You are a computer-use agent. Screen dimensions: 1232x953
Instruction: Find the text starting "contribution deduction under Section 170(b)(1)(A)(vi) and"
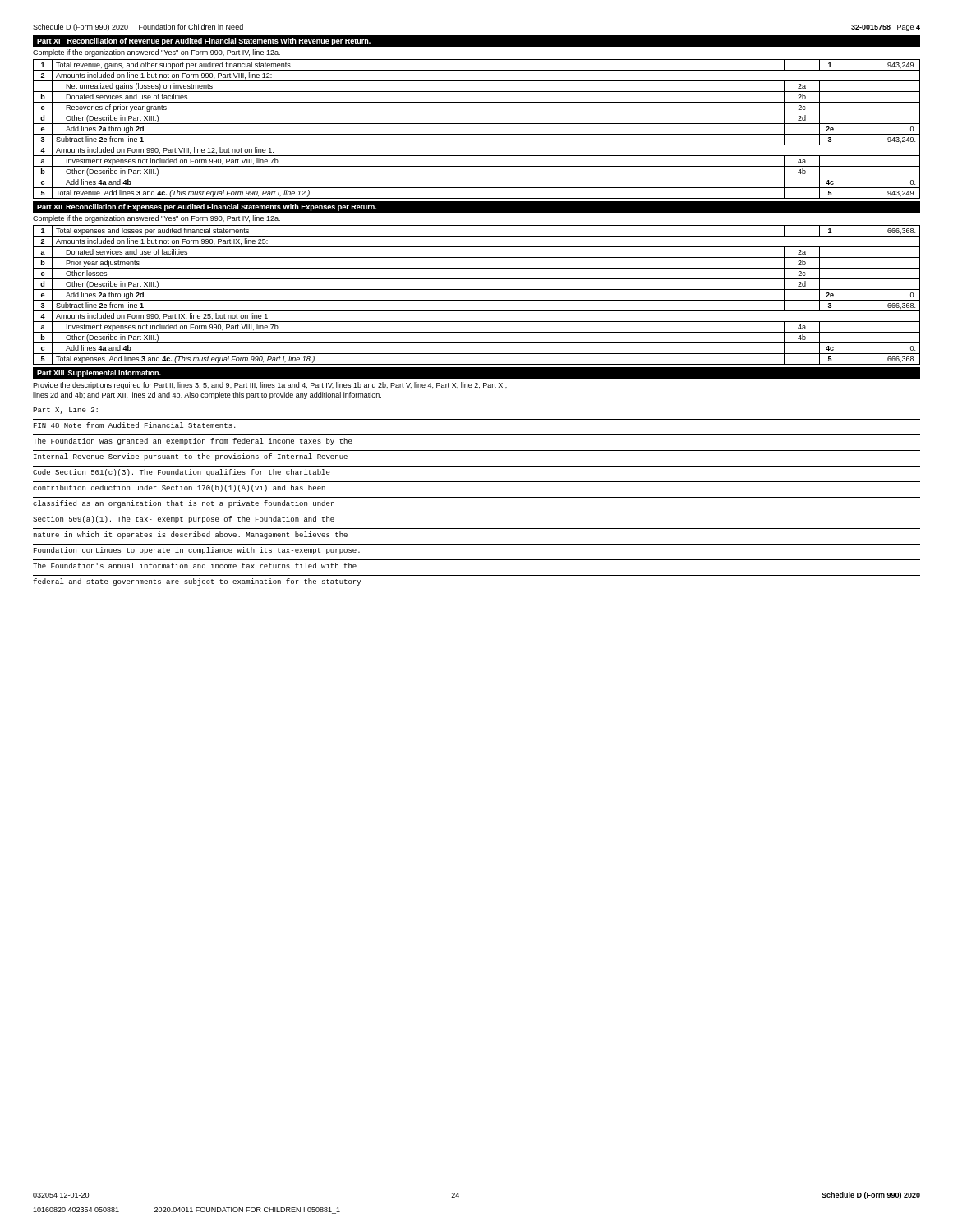pyautogui.click(x=179, y=489)
